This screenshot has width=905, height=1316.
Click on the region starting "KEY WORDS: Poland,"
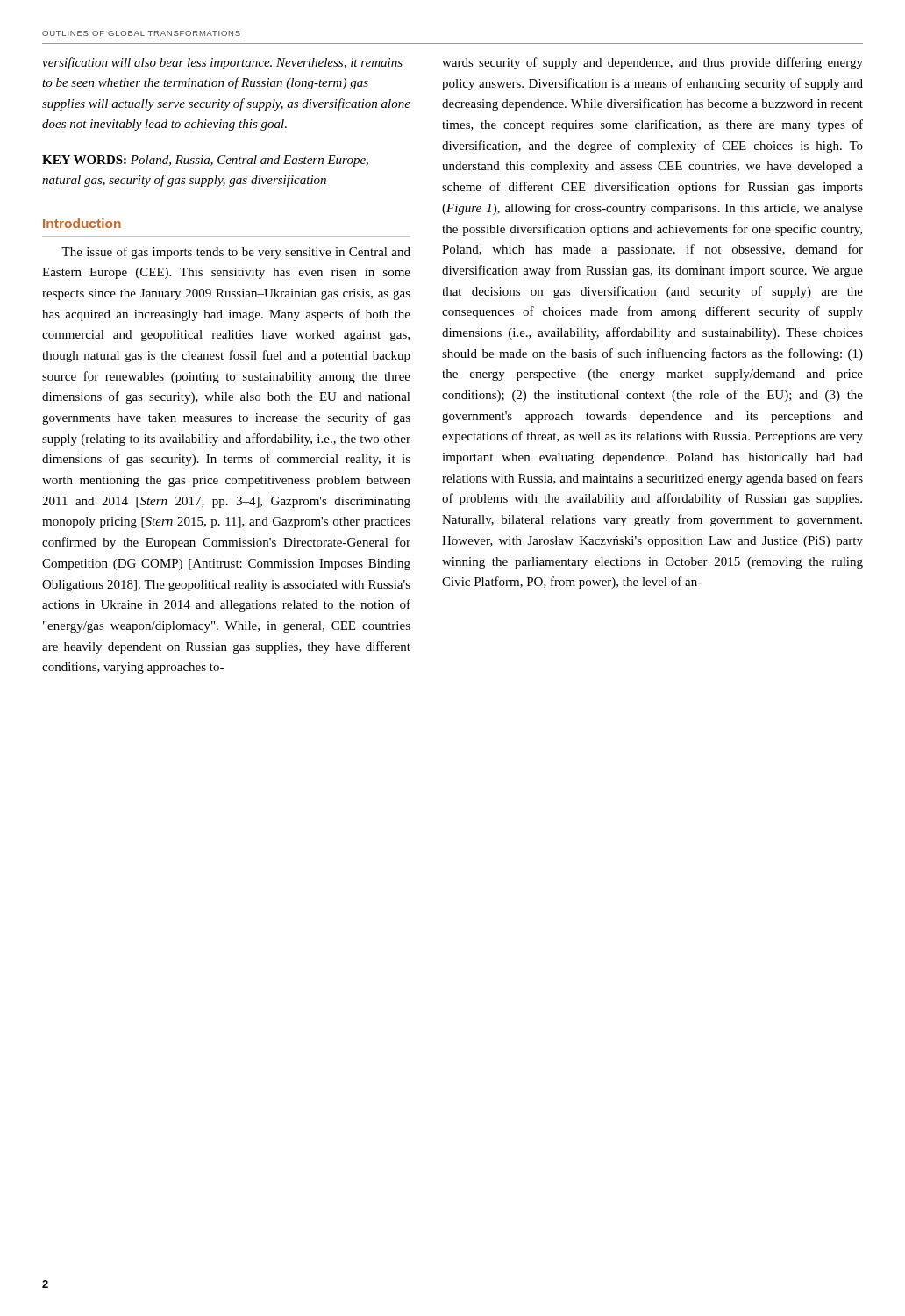[x=226, y=170]
